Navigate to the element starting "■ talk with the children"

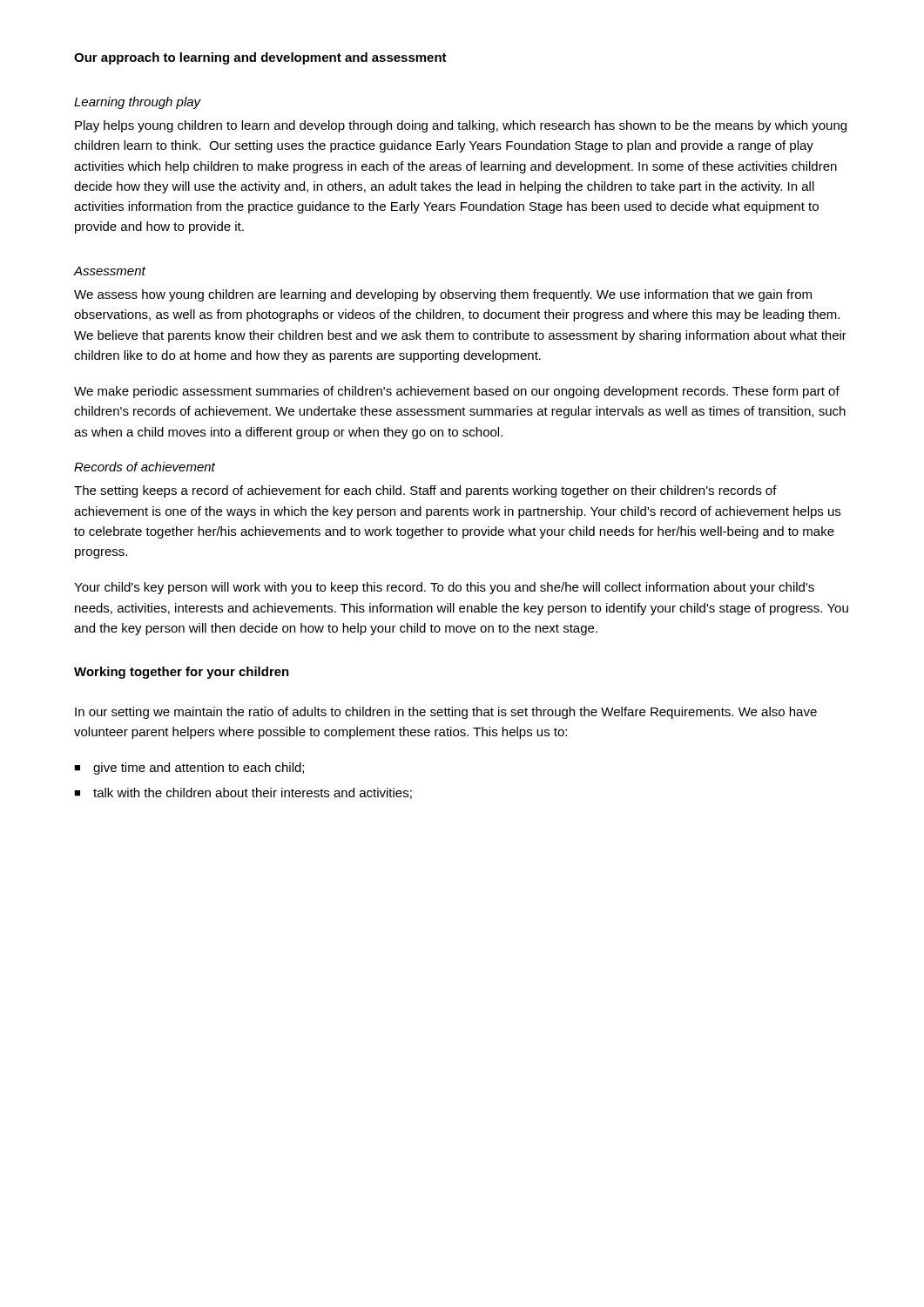243,793
